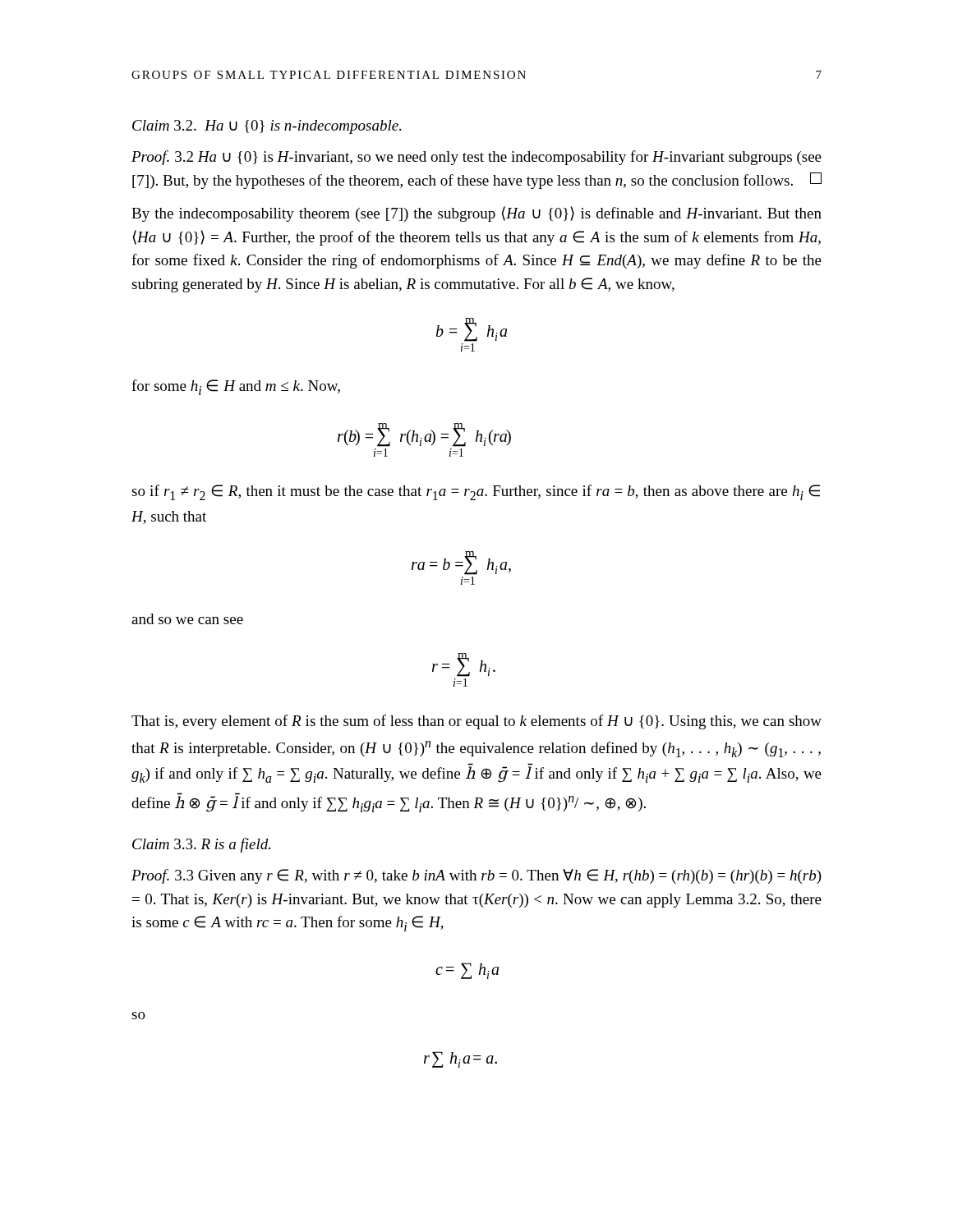This screenshot has width=953, height=1232.
Task: Click the passage that begins "for some hi"
Action: (x=236, y=387)
